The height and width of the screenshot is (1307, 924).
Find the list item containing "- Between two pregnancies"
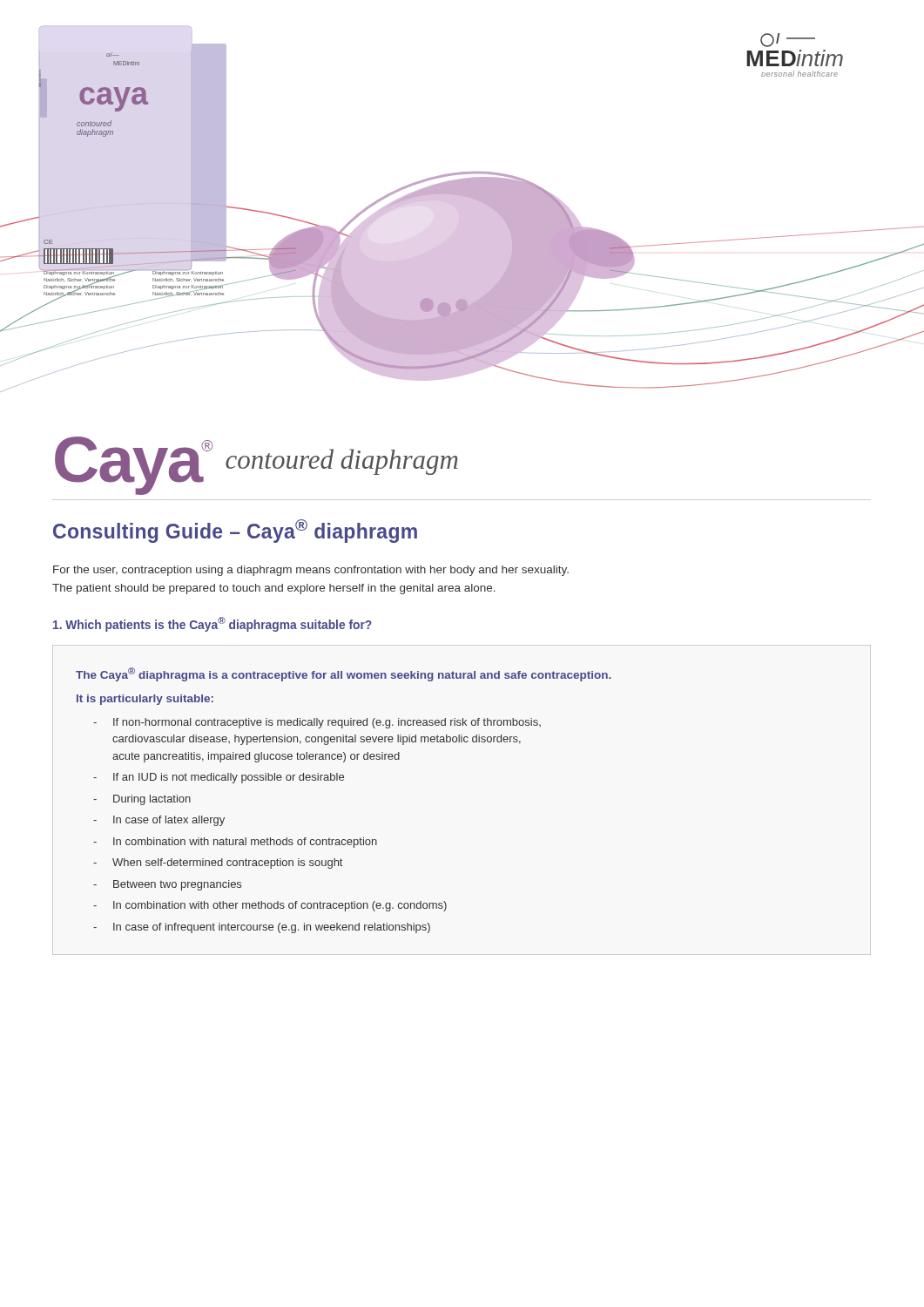point(159,884)
